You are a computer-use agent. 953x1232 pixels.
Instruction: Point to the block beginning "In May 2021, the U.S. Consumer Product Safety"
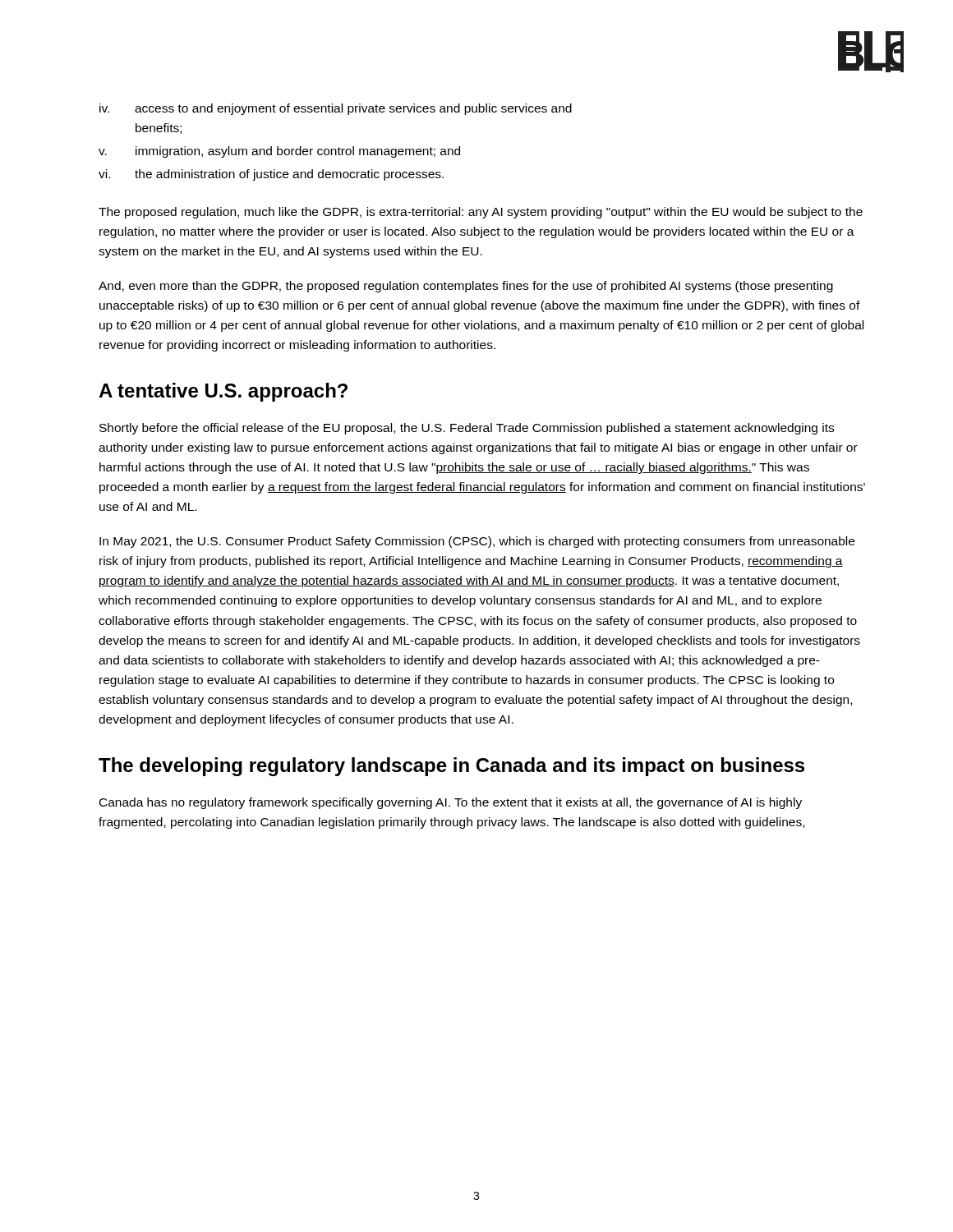tap(479, 630)
